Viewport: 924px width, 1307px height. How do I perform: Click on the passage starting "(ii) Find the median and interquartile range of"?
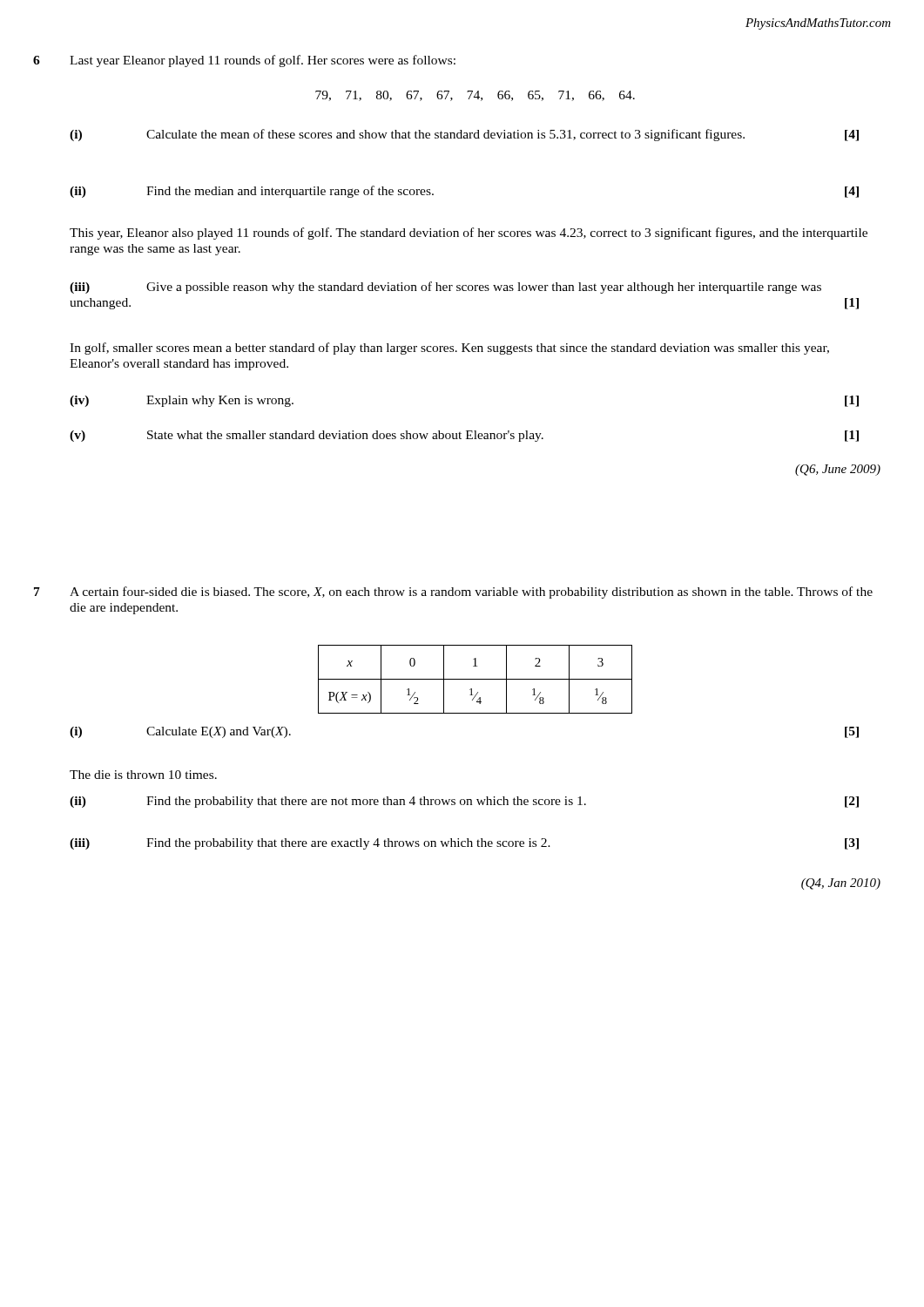click(x=77, y=191)
